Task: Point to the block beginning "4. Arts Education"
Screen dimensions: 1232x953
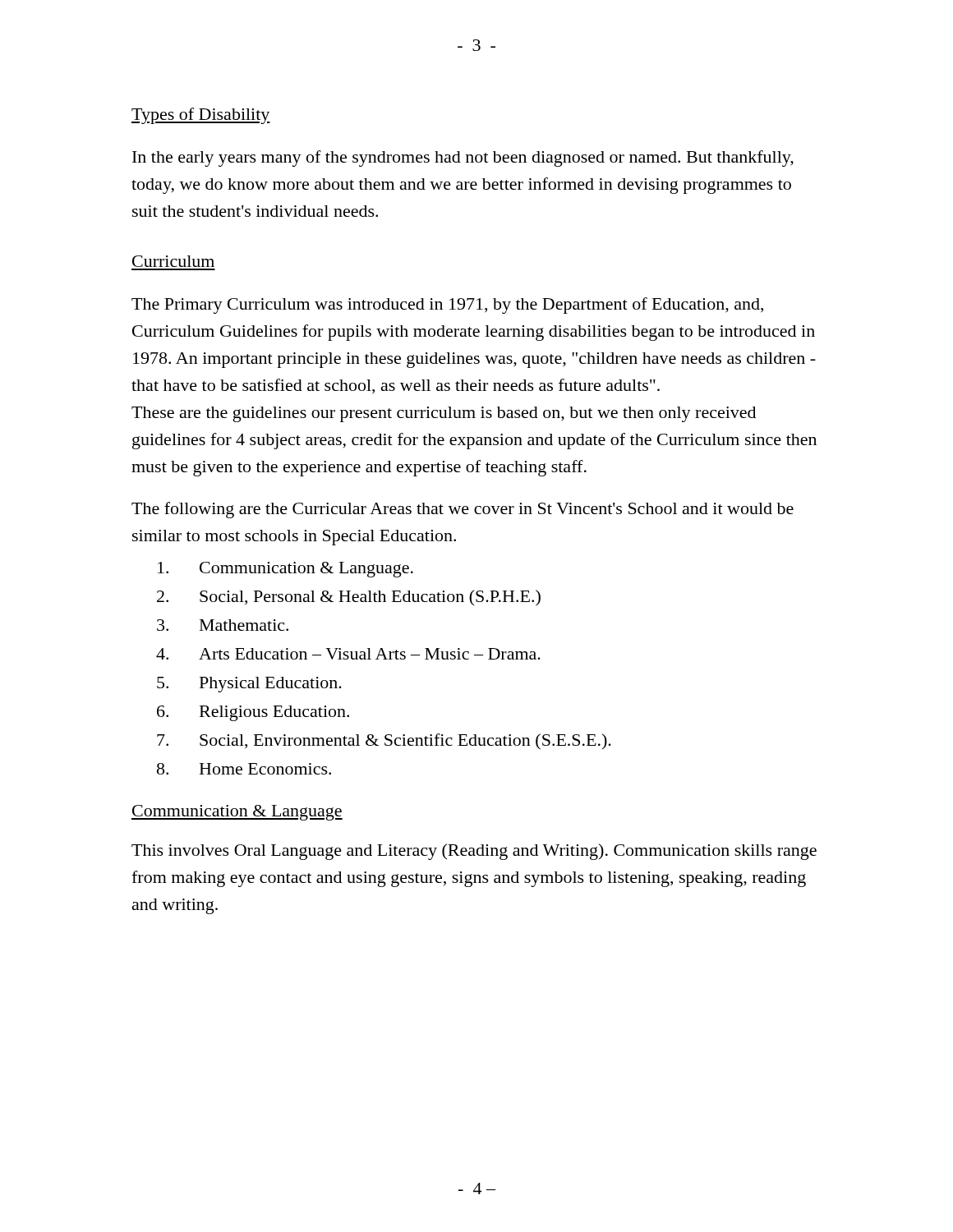Action: click(x=476, y=653)
